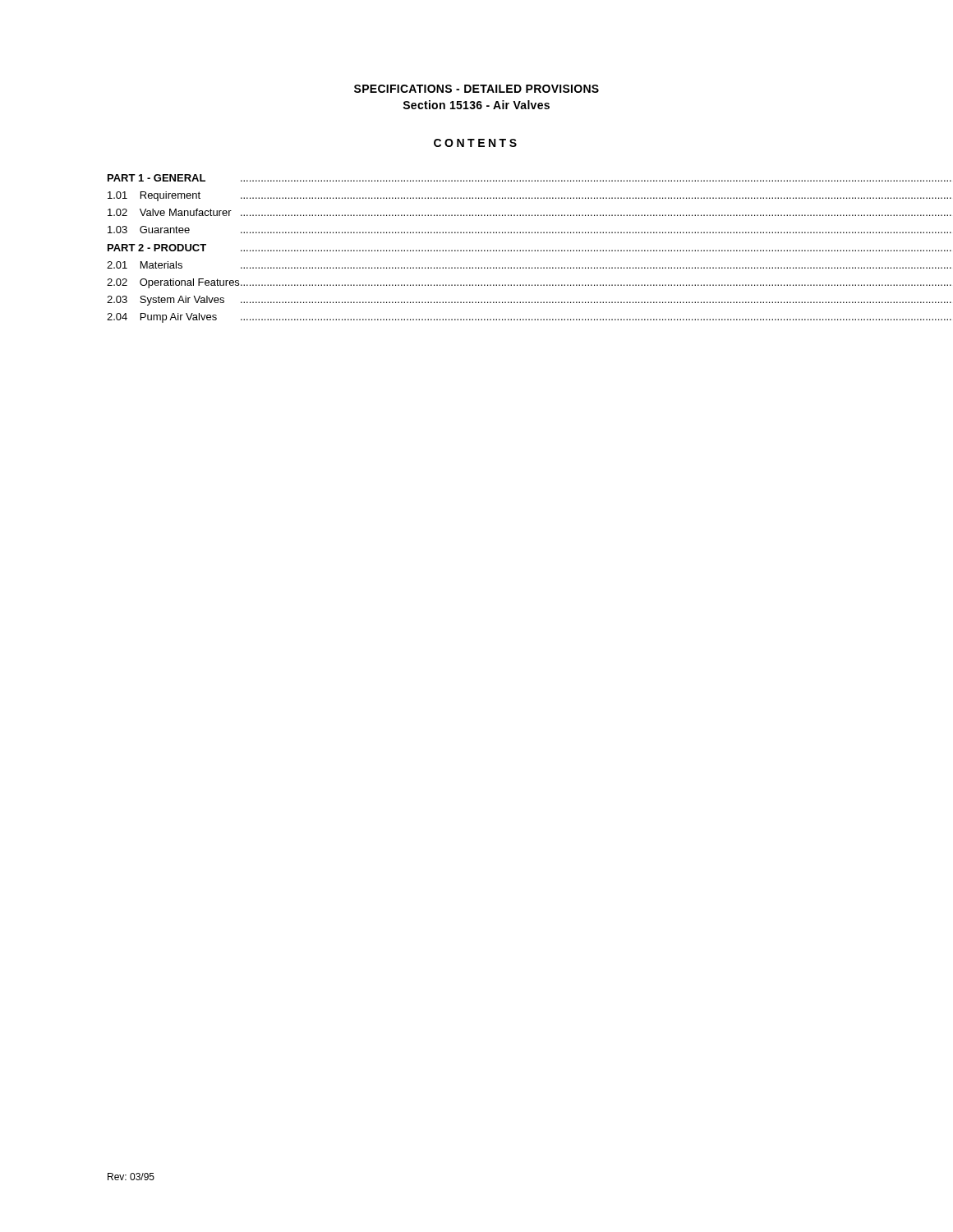
Task: Select the passage starting "03 Guarantee 1"
Action: (x=530, y=230)
